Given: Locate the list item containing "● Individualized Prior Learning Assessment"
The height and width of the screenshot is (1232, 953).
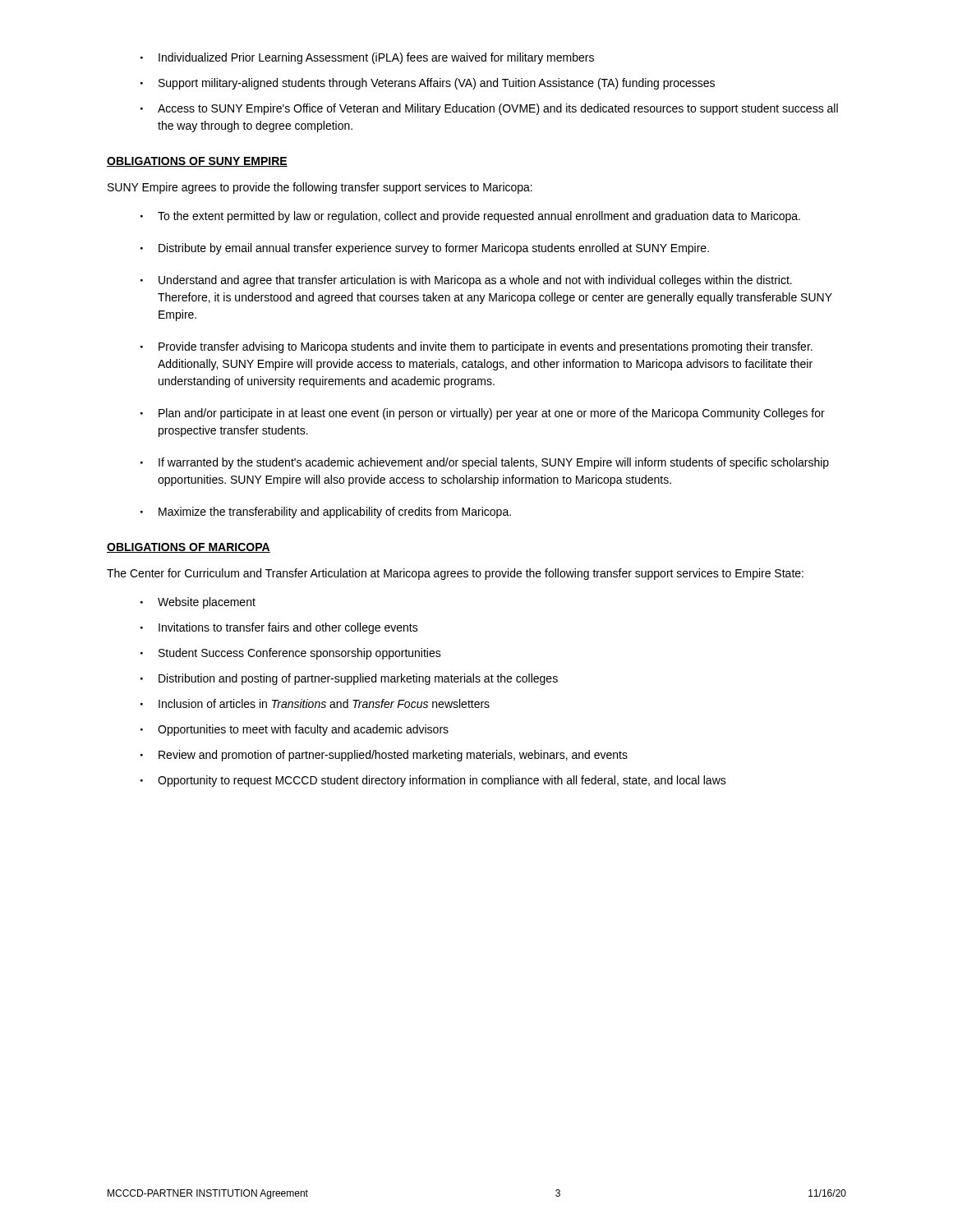Looking at the screenshot, I should [x=493, y=58].
